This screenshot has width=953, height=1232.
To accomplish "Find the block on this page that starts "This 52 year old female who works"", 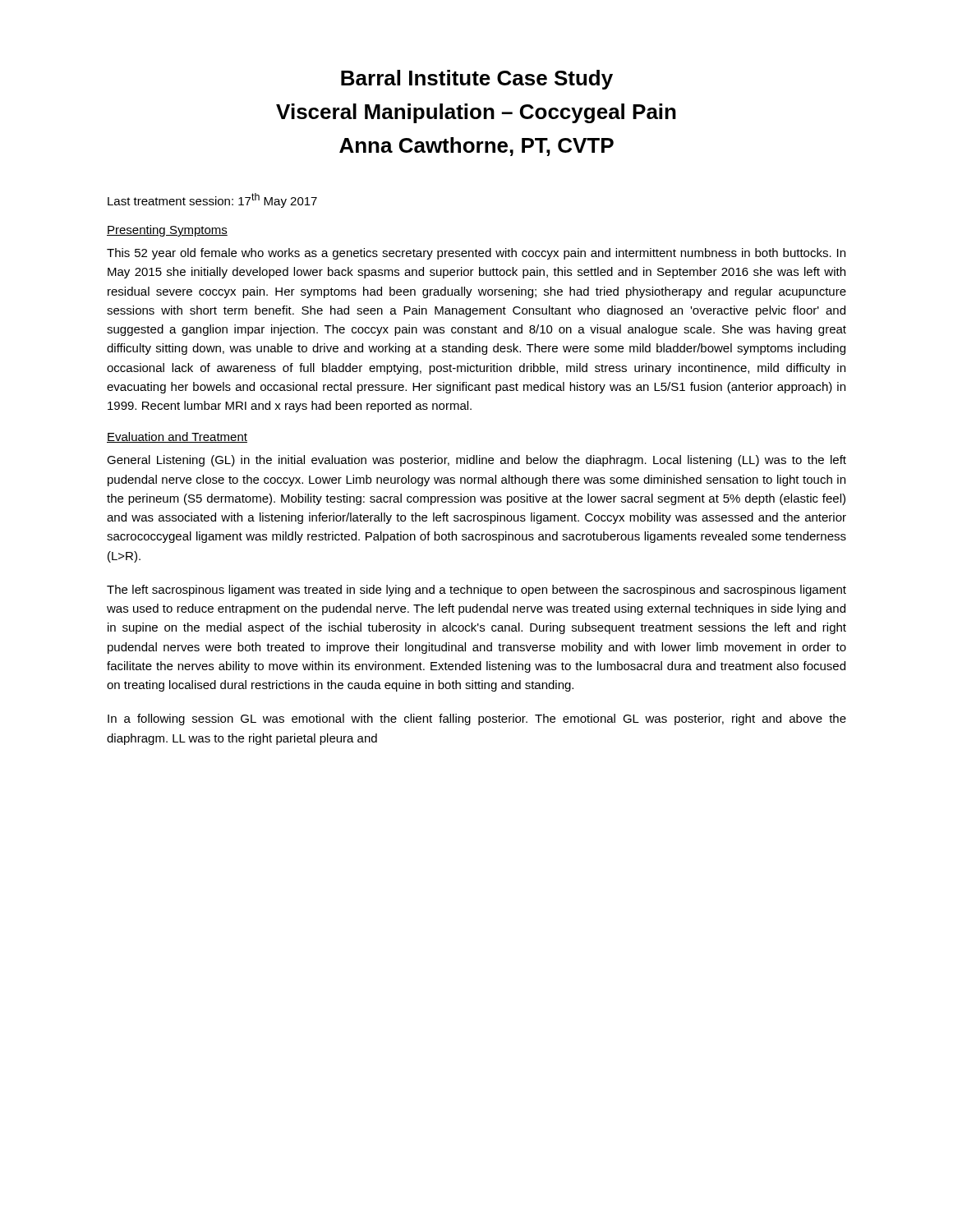I will pyautogui.click(x=476, y=329).
